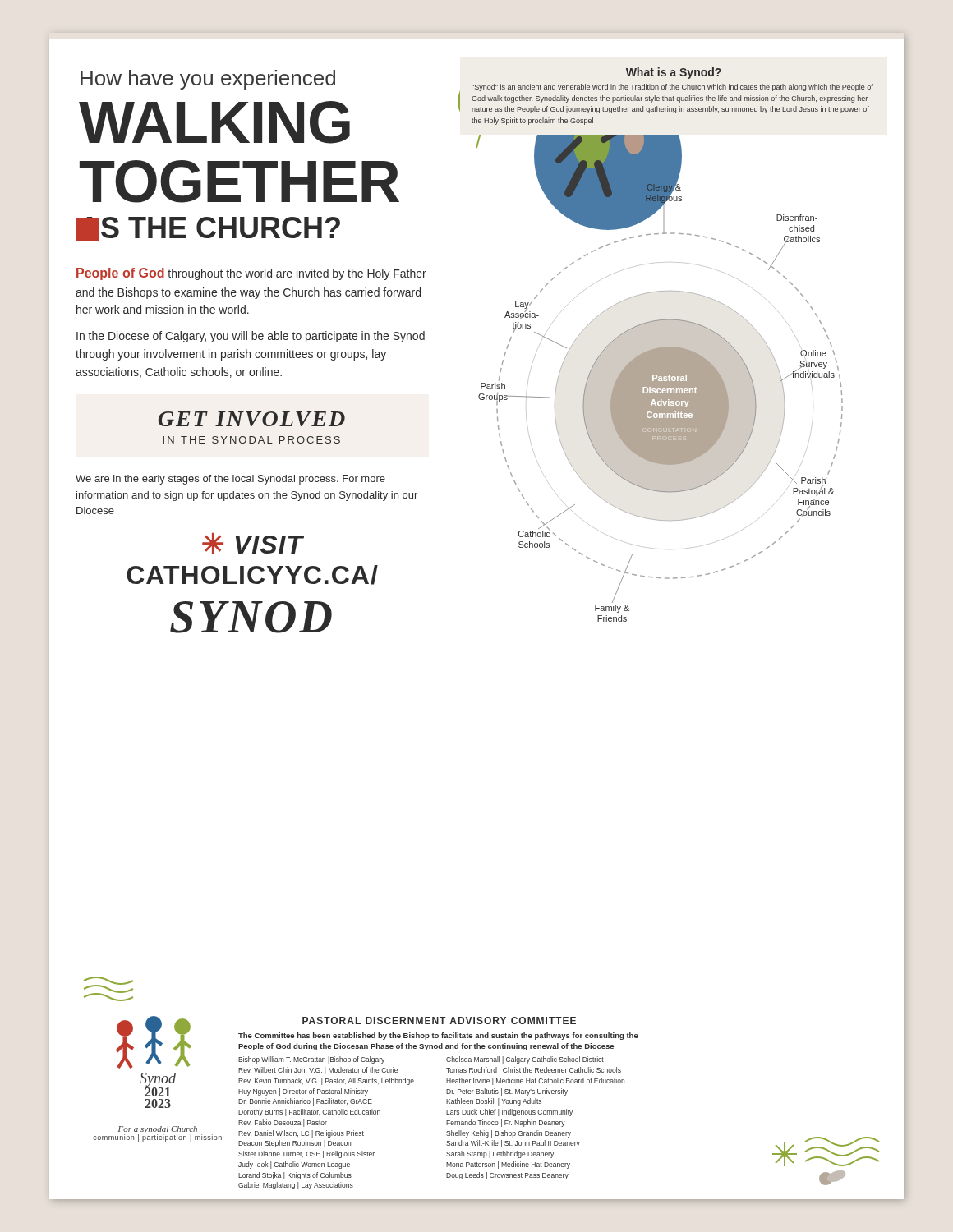Click the passage that begins "Dr. Peter Baltutis | St."

507,1091
